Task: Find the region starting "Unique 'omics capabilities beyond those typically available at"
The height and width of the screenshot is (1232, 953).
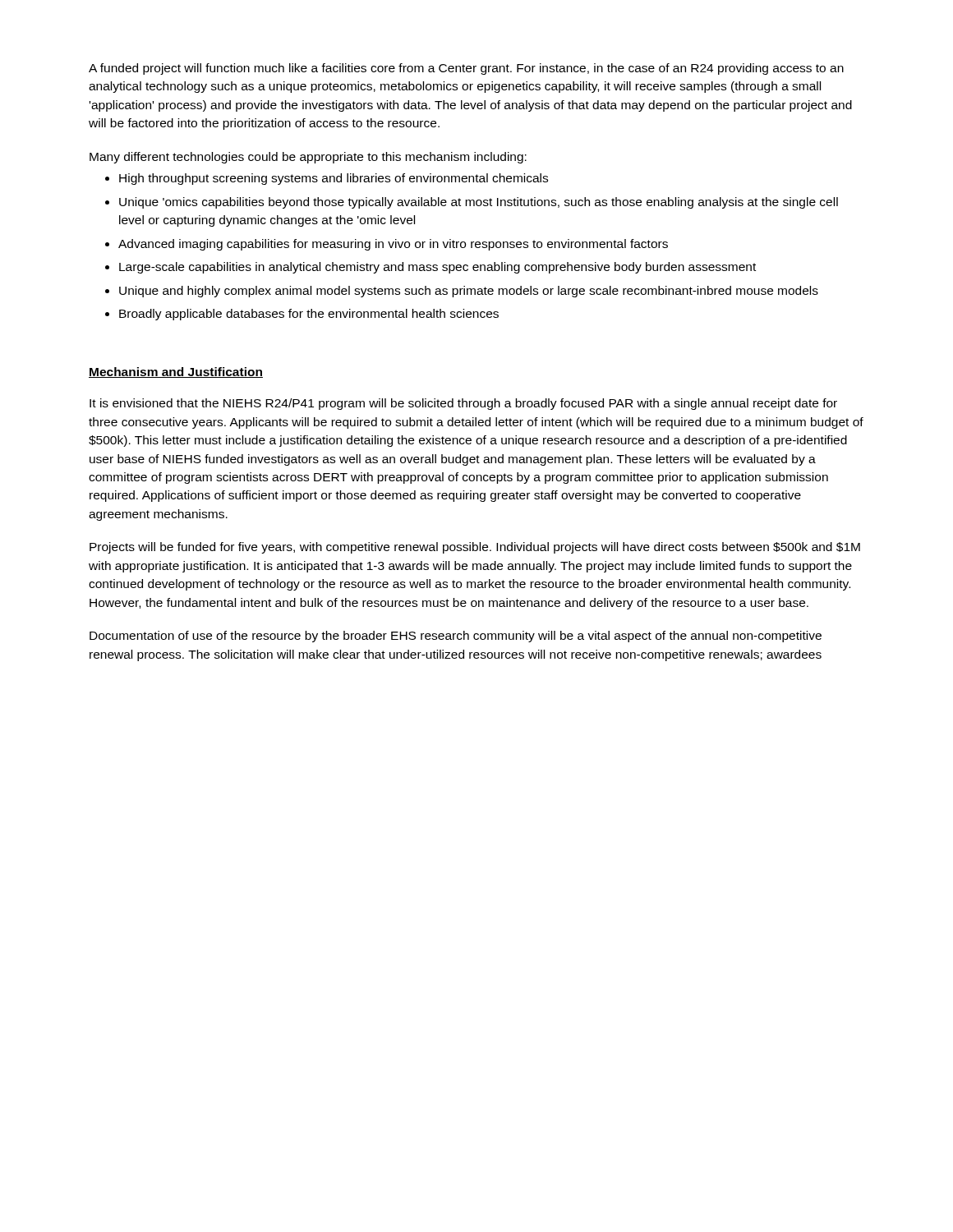Action: (478, 211)
